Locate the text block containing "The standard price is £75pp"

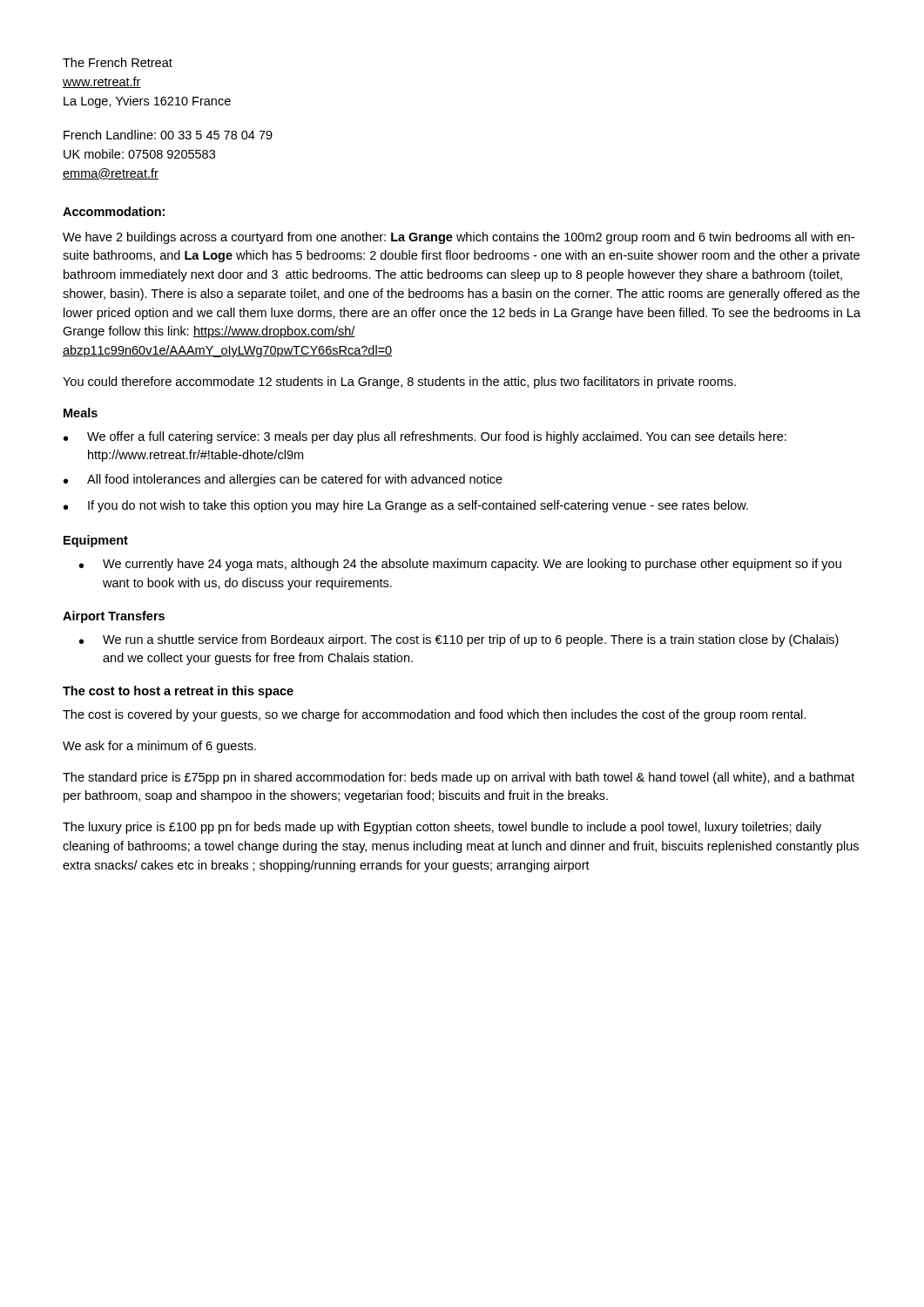click(x=459, y=786)
